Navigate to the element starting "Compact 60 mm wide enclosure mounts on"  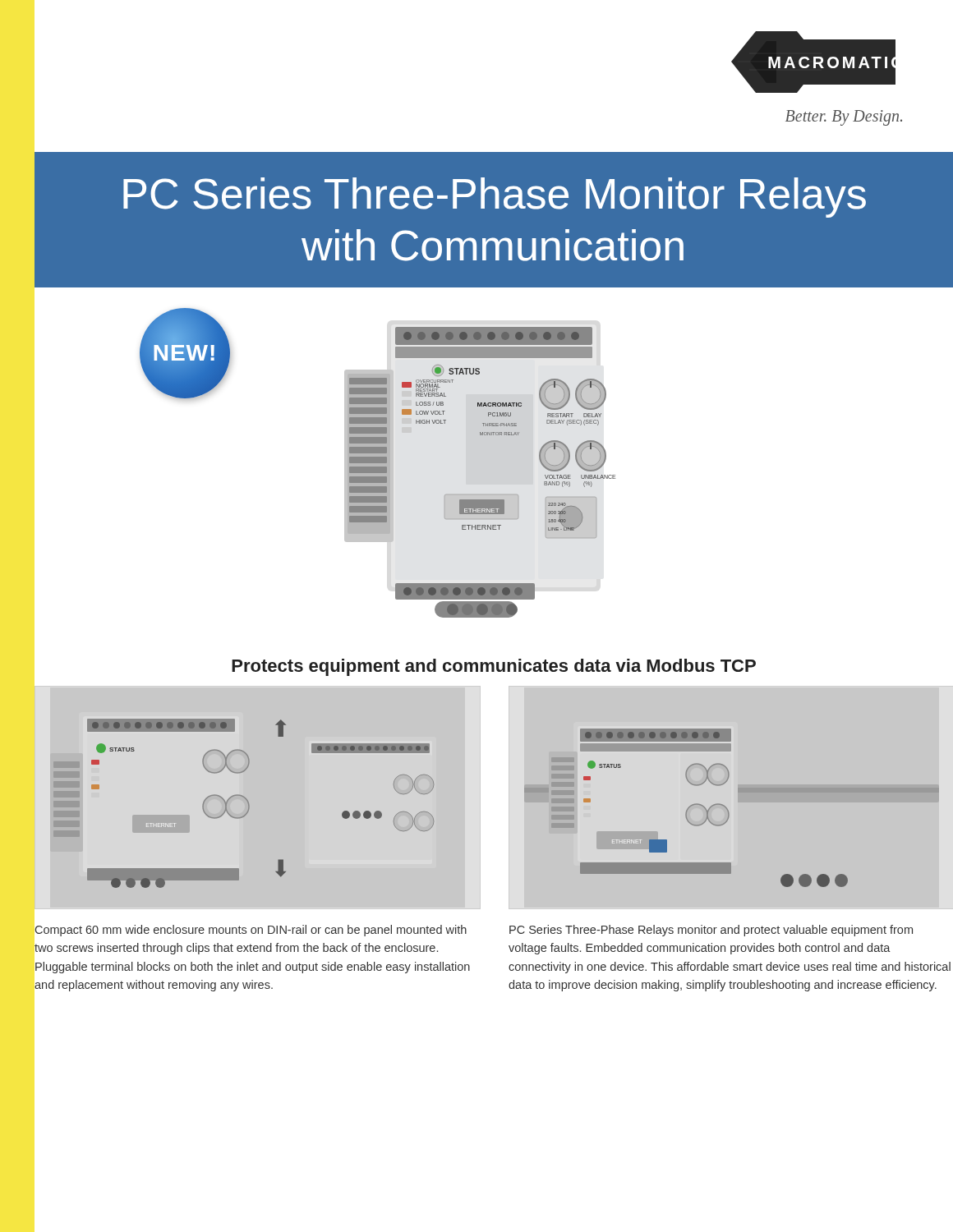tap(252, 957)
